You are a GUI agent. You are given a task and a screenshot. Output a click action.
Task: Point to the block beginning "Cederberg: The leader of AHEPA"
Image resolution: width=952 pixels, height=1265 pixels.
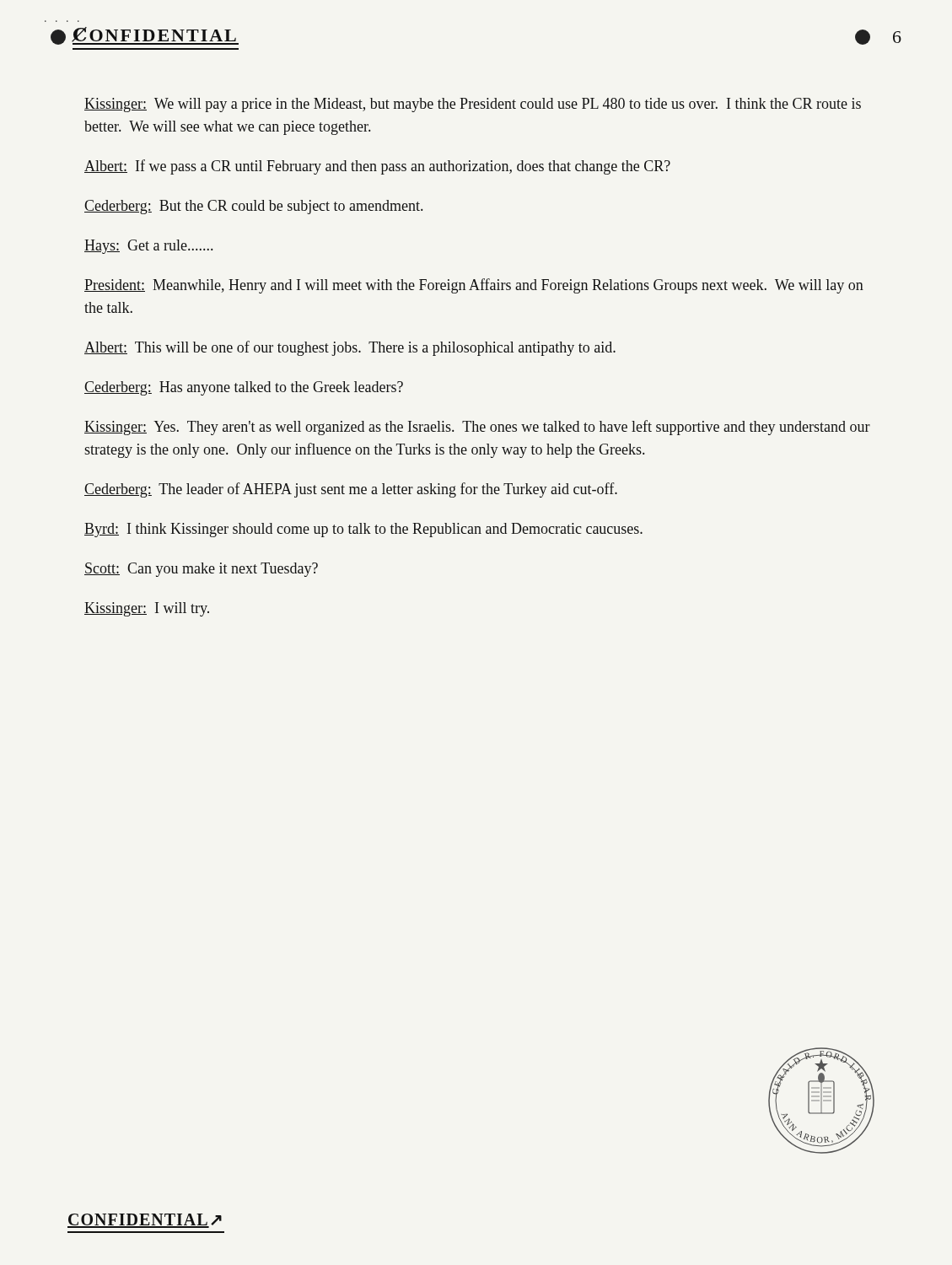351,489
